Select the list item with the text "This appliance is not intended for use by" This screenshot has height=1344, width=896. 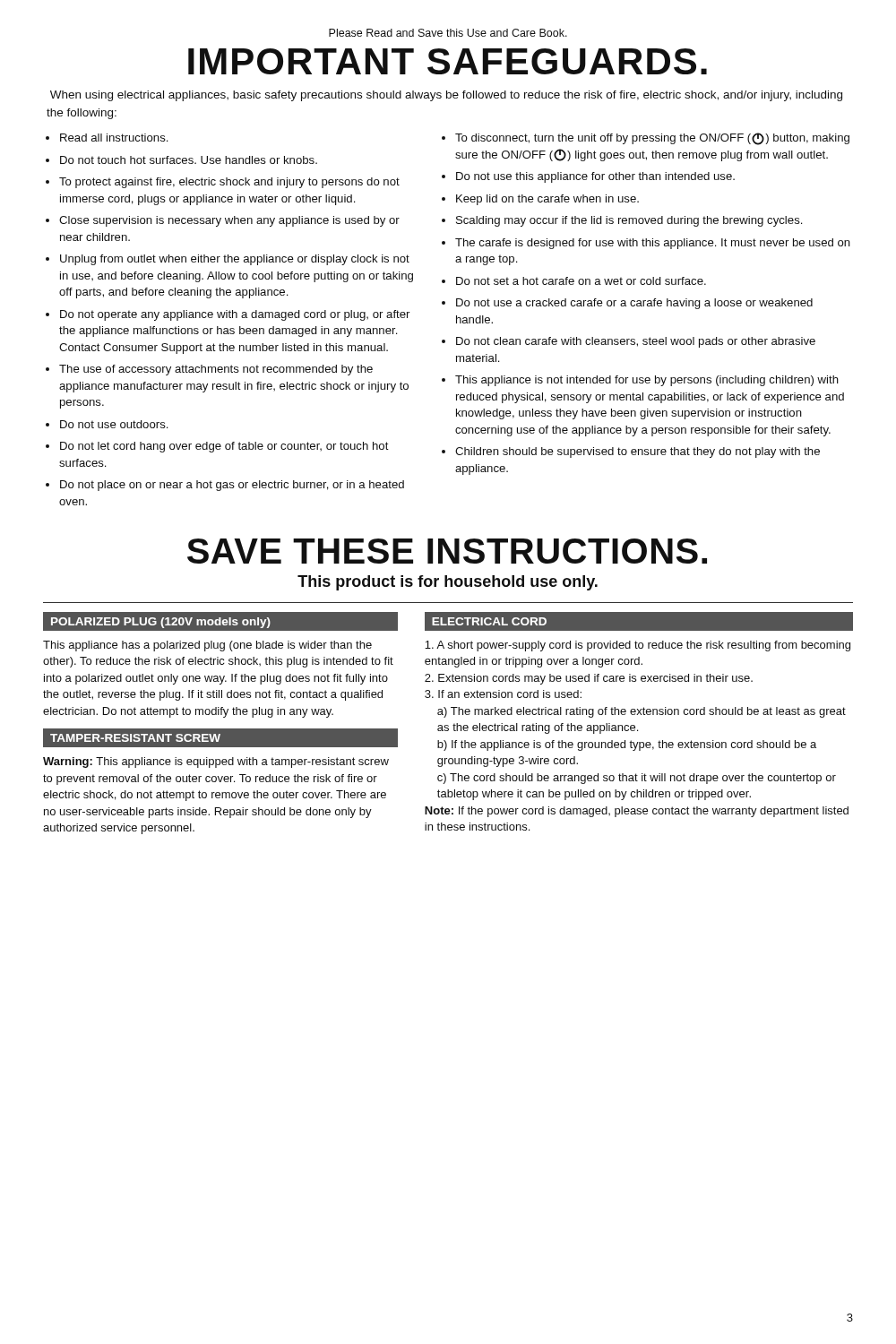click(654, 405)
